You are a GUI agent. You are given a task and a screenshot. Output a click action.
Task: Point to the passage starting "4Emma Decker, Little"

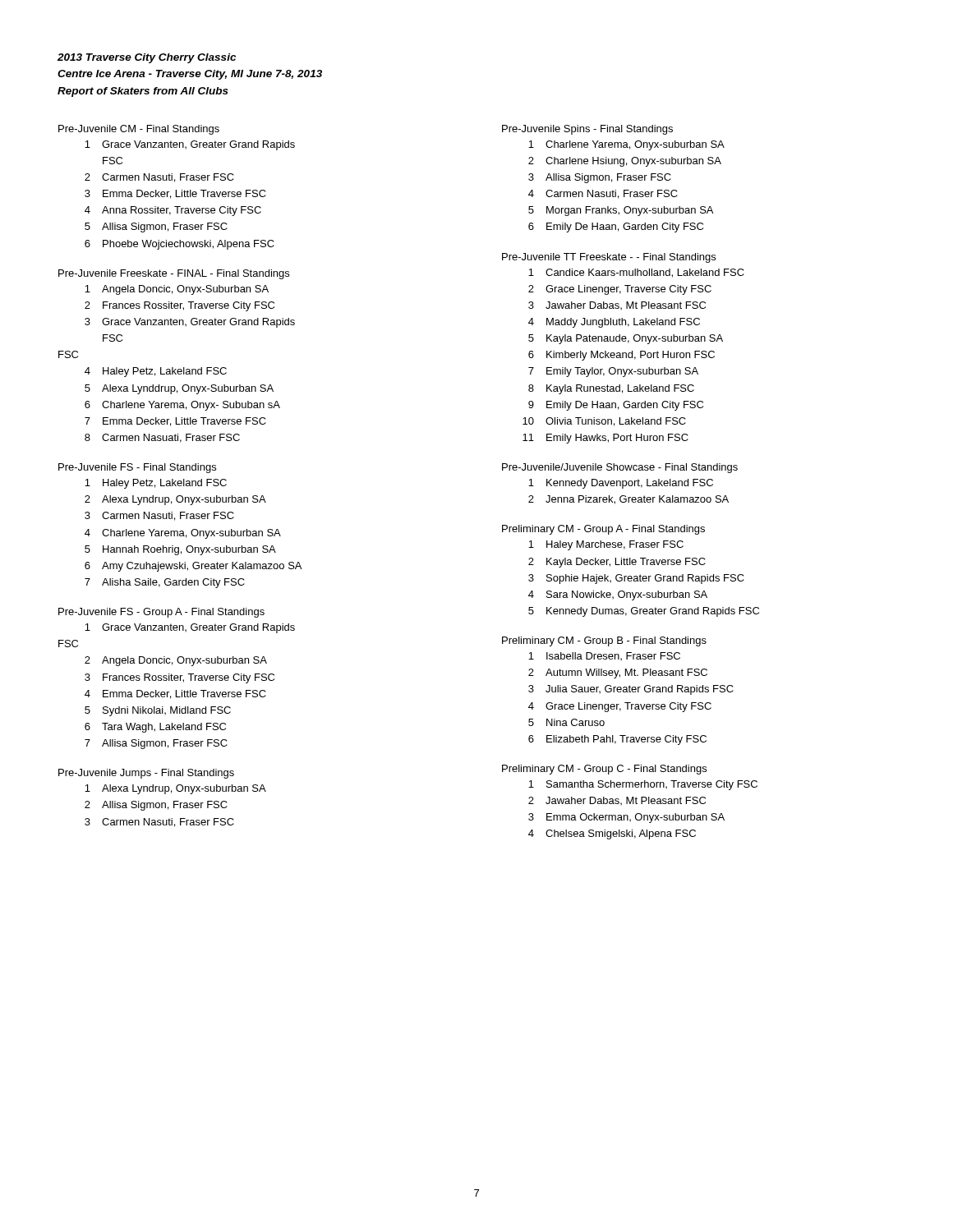(162, 694)
